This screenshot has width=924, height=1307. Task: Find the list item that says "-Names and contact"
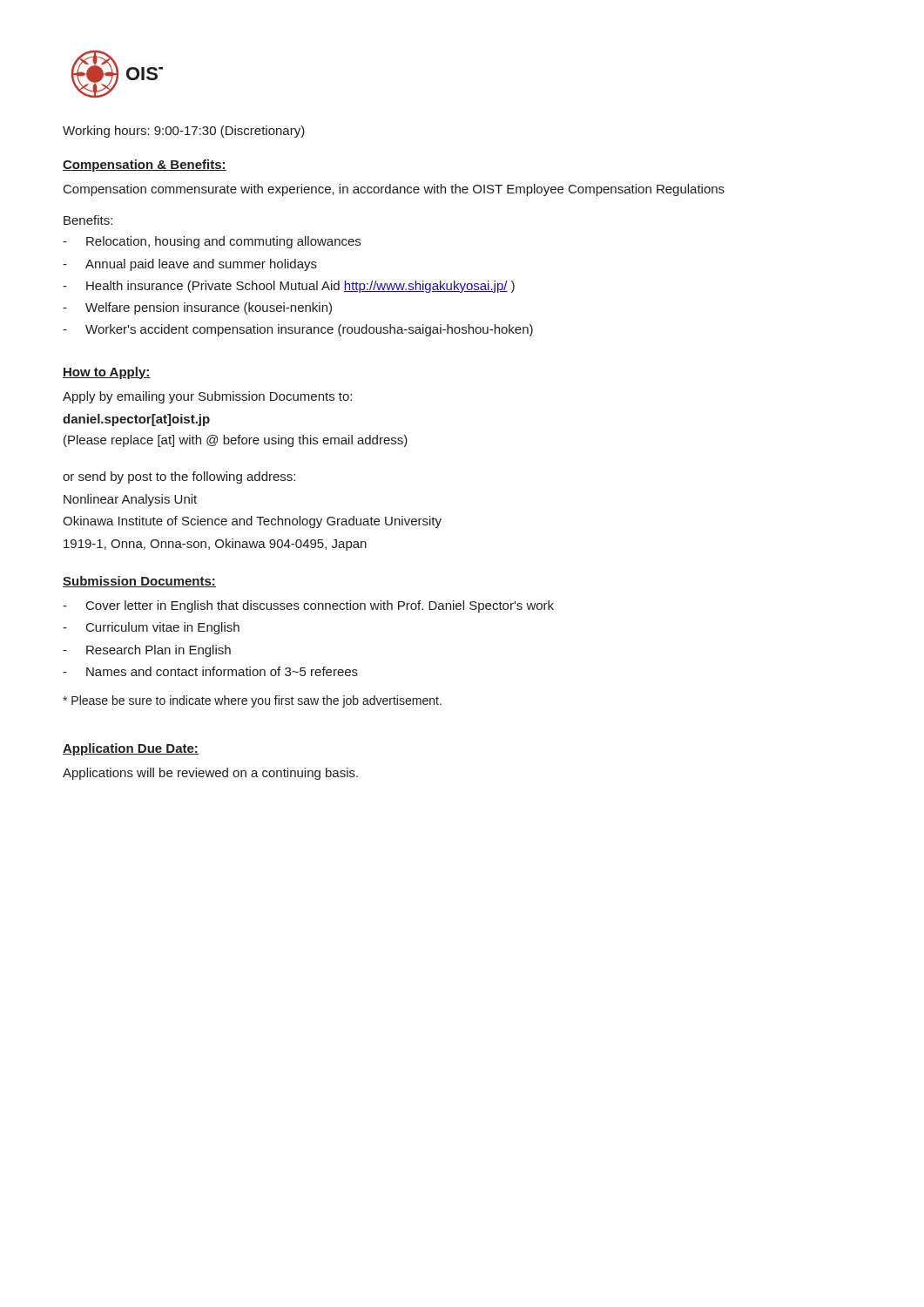[x=210, y=671]
